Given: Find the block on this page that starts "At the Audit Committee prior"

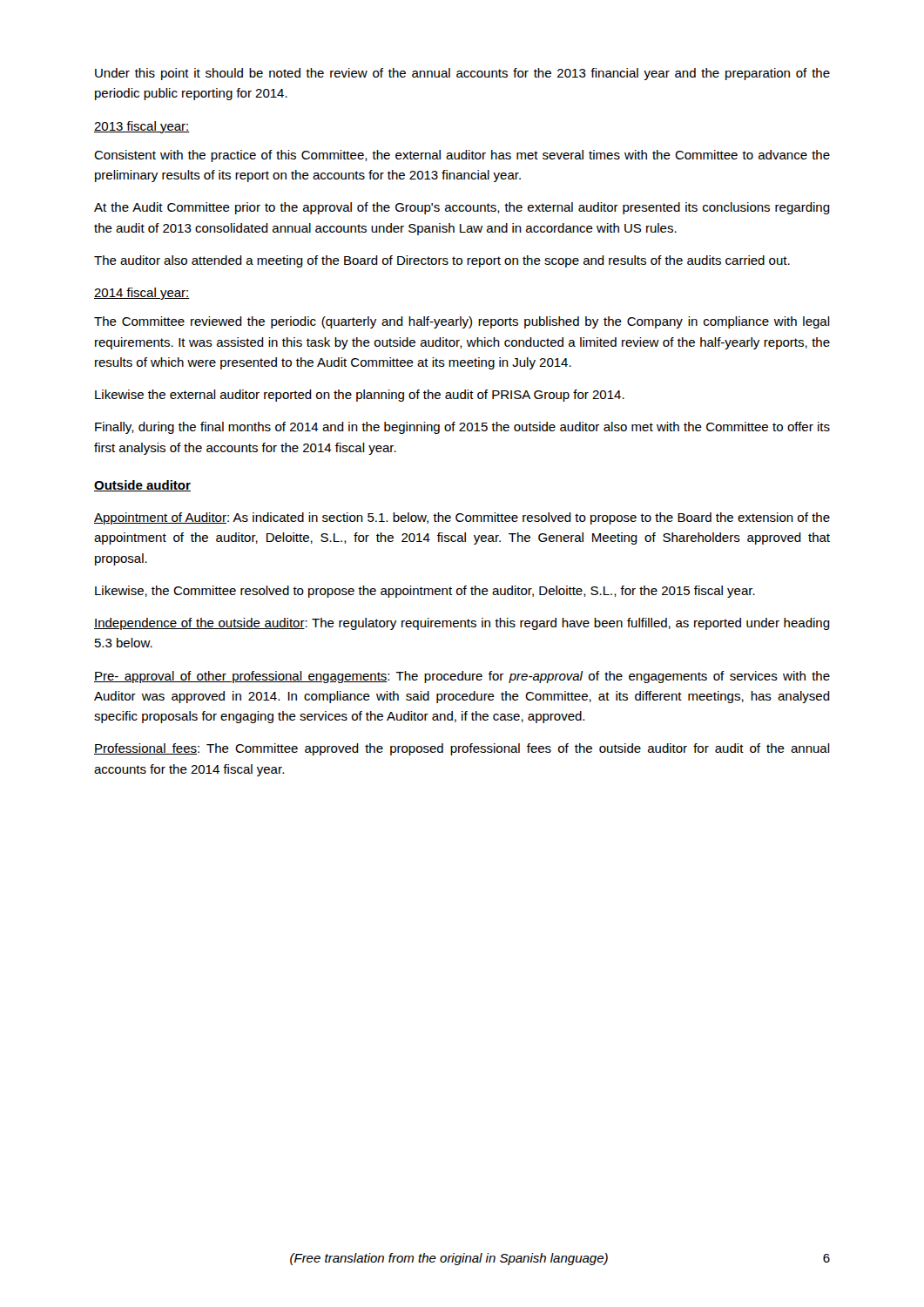Looking at the screenshot, I should click(462, 217).
